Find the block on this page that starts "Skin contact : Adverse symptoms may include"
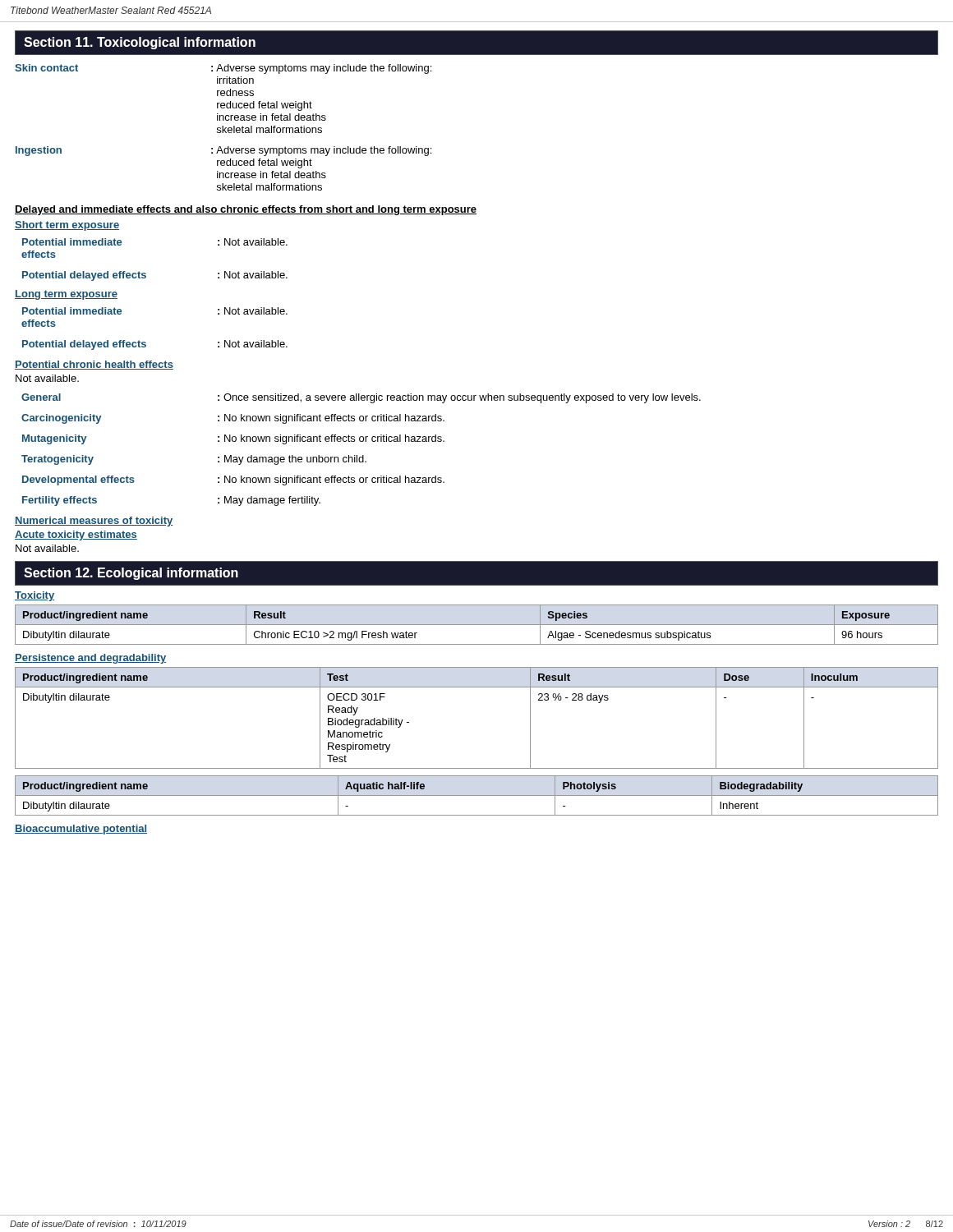 pyautogui.click(x=223, y=69)
